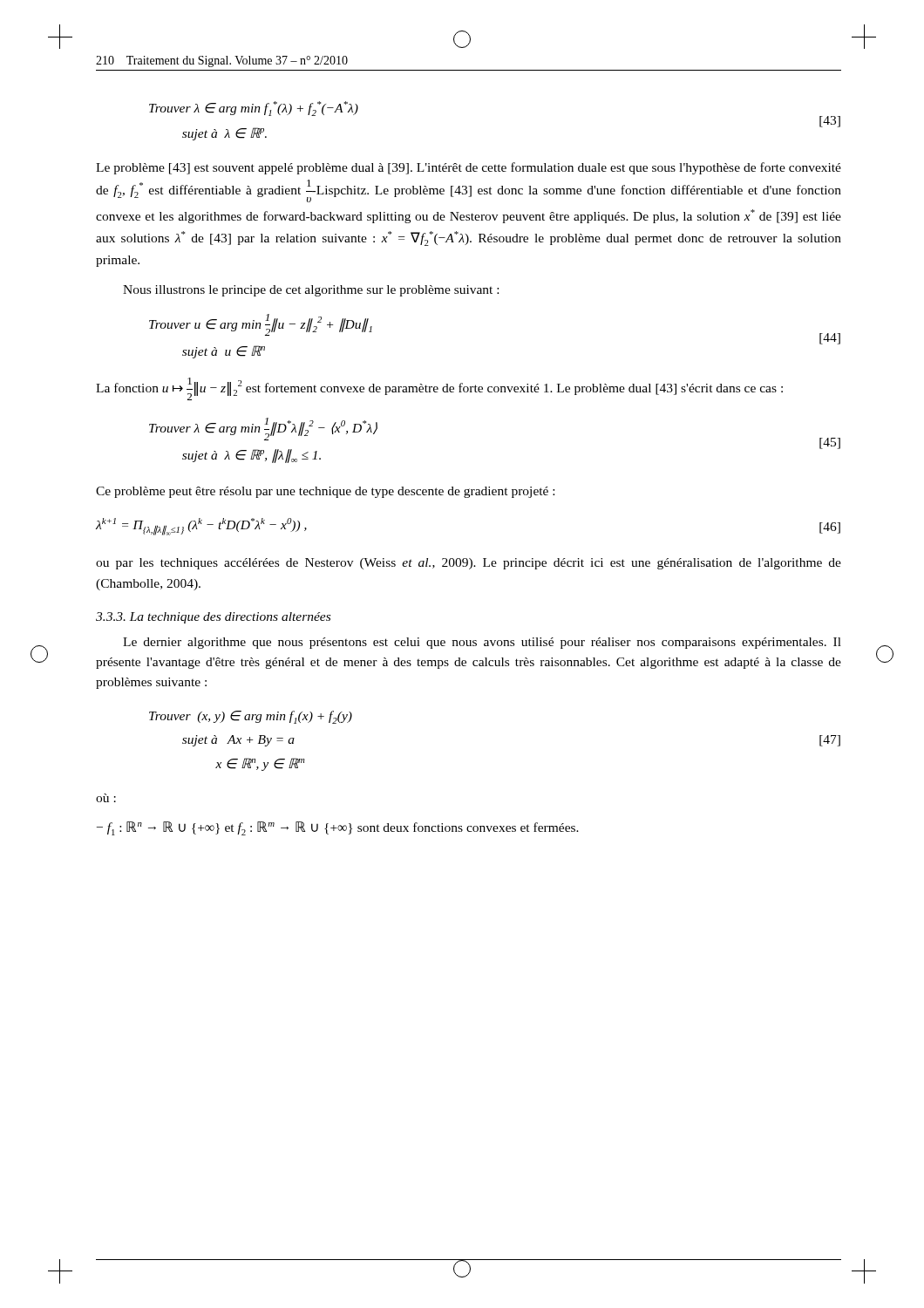Locate the formula that says "Trouver (x, y) ∈ arg min"
This screenshot has height=1308, width=924.
click(251, 717)
